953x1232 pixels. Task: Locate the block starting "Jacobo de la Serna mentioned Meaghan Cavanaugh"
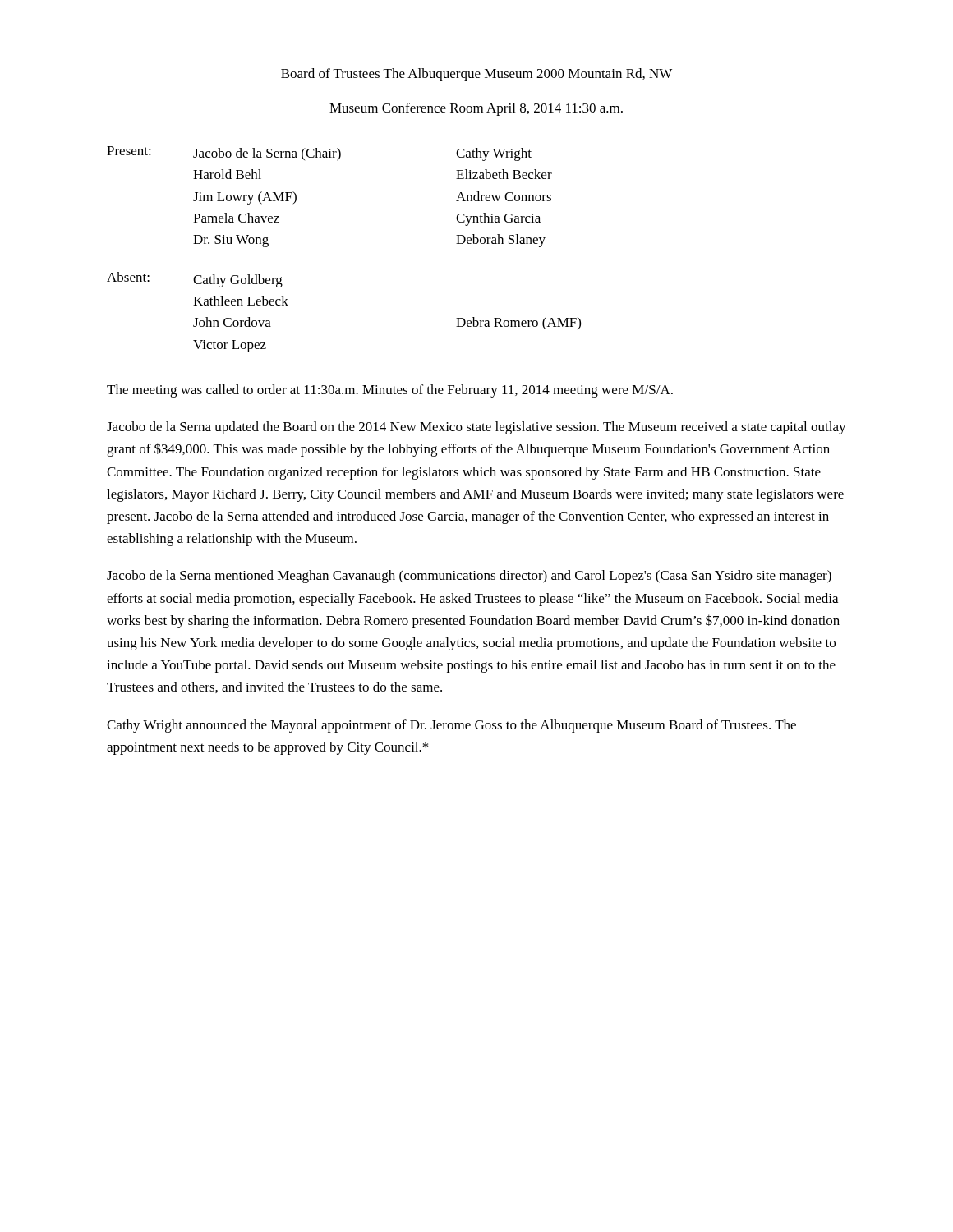click(x=476, y=632)
